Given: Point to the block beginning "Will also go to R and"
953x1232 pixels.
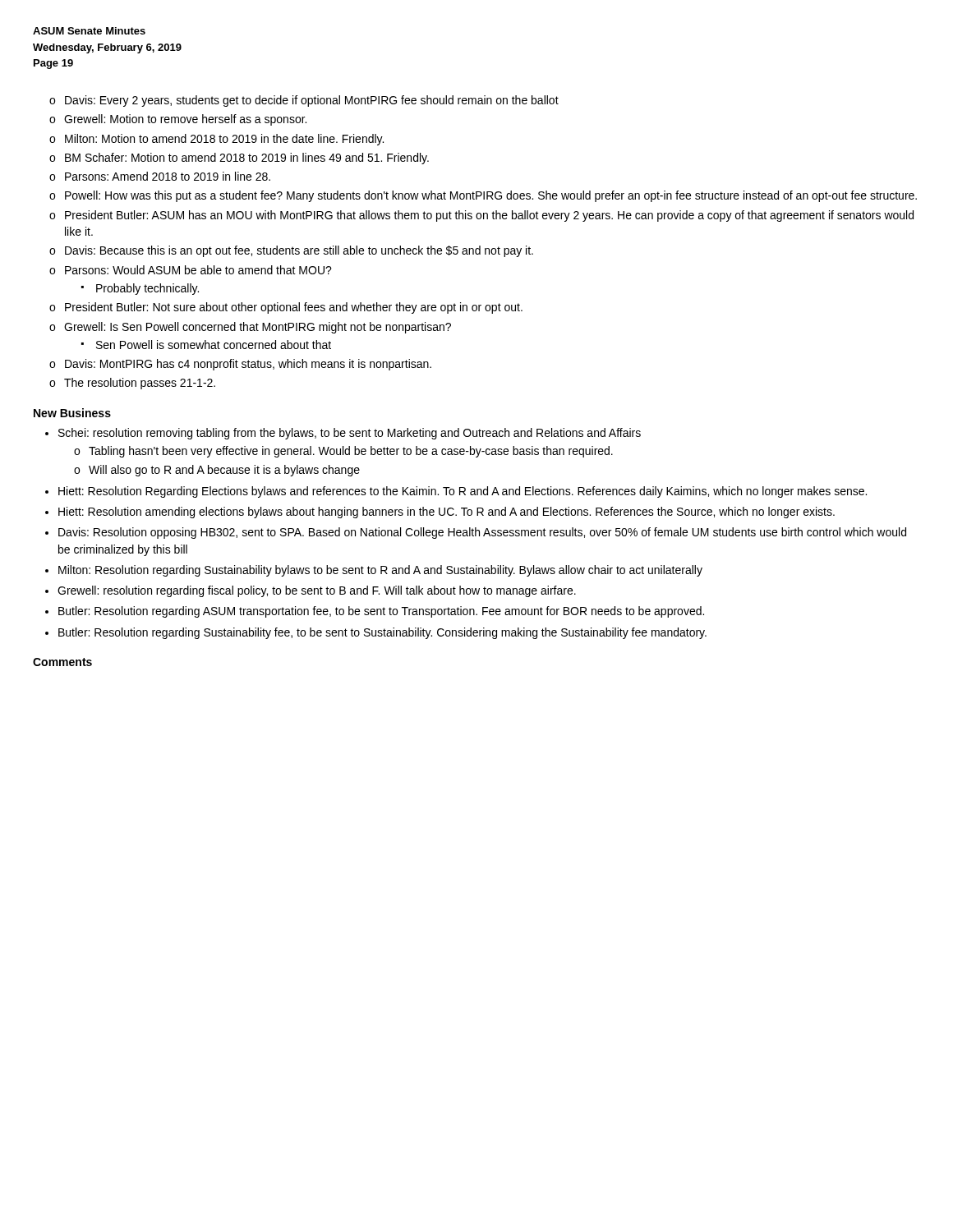Looking at the screenshot, I should click(x=224, y=470).
